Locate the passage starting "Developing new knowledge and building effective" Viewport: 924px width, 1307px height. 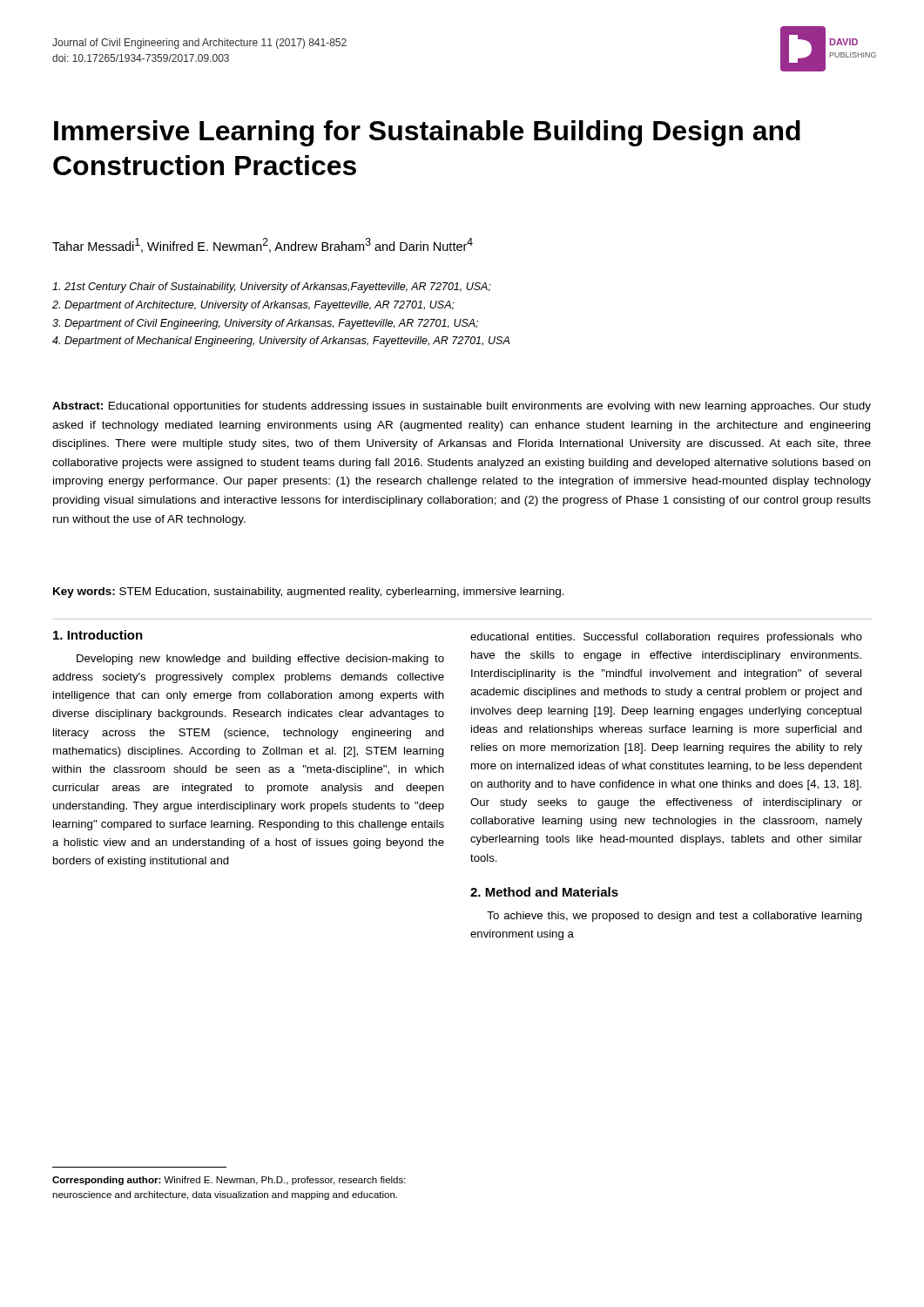pyautogui.click(x=248, y=760)
